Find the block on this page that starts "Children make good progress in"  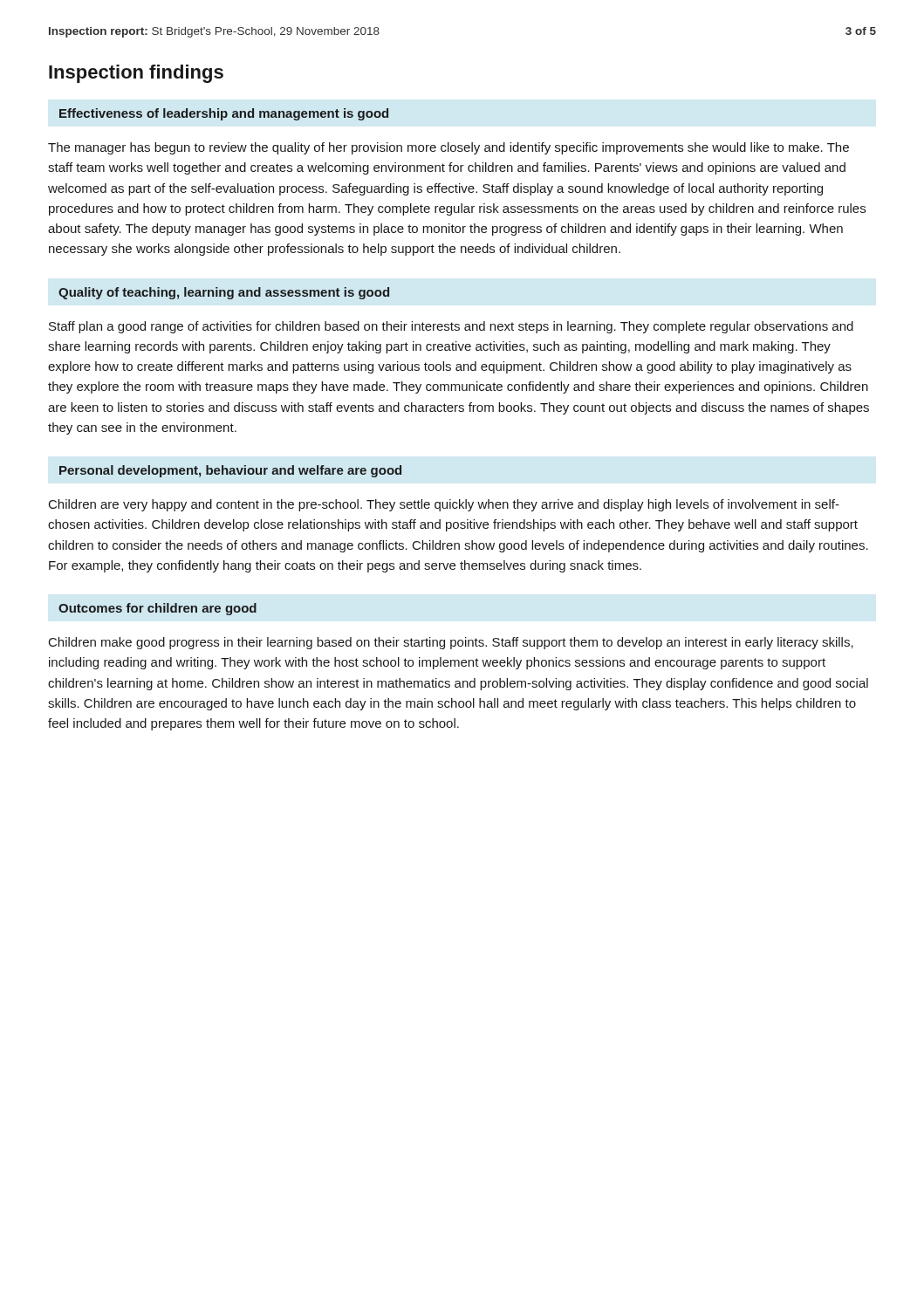(458, 682)
